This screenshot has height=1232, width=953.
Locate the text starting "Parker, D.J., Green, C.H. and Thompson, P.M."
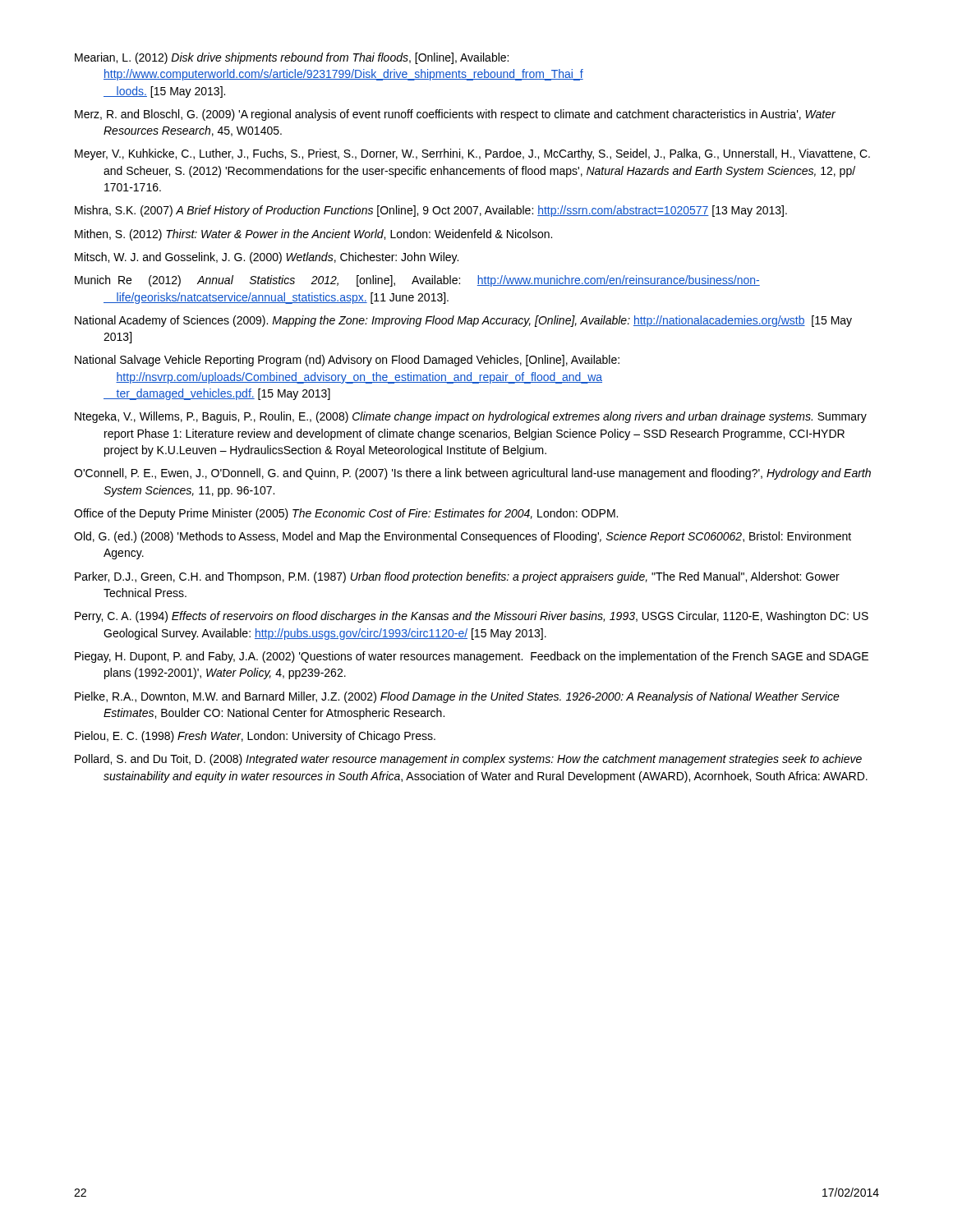[457, 585]
